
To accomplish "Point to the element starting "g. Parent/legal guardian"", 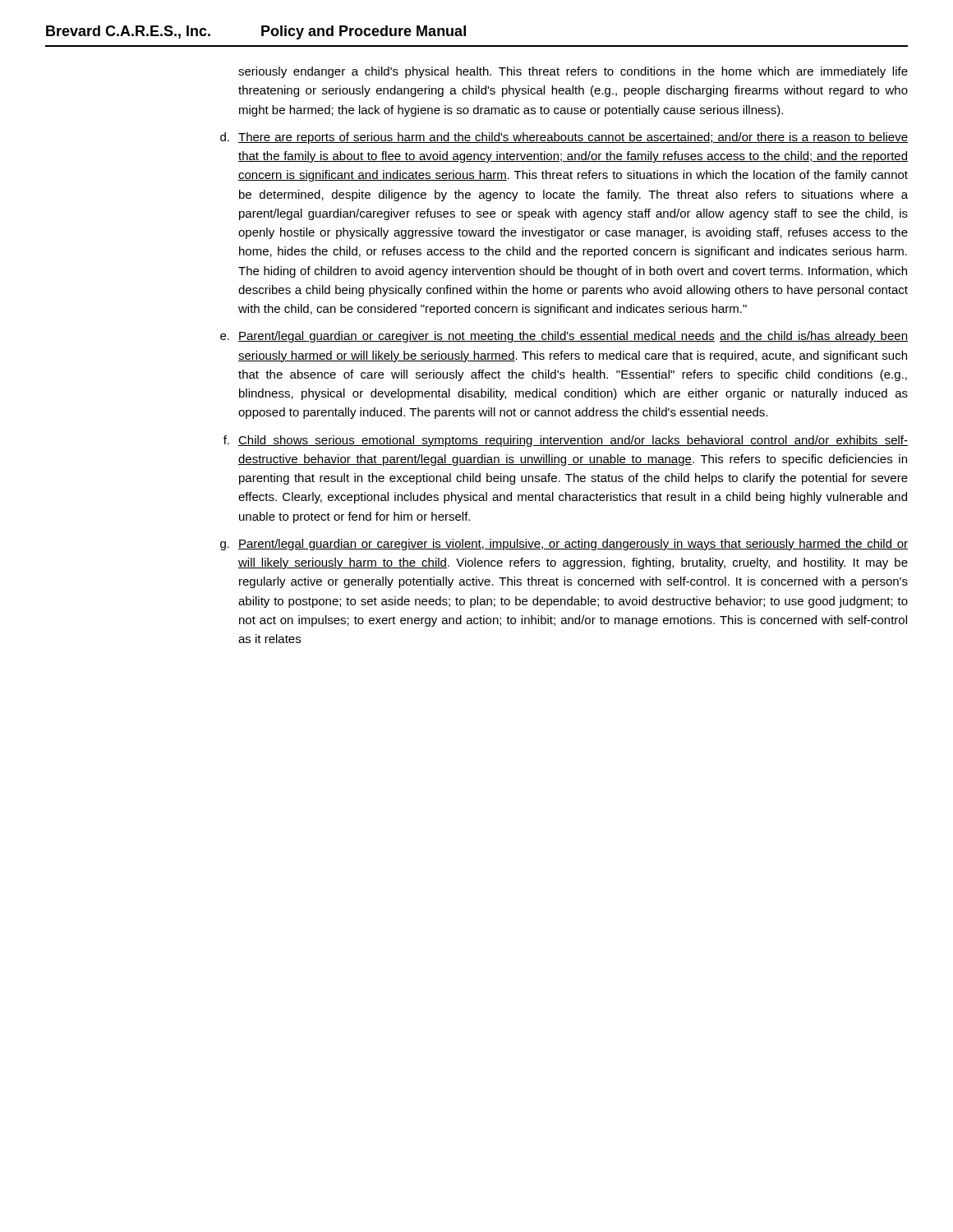I will (x=476, y=591).
